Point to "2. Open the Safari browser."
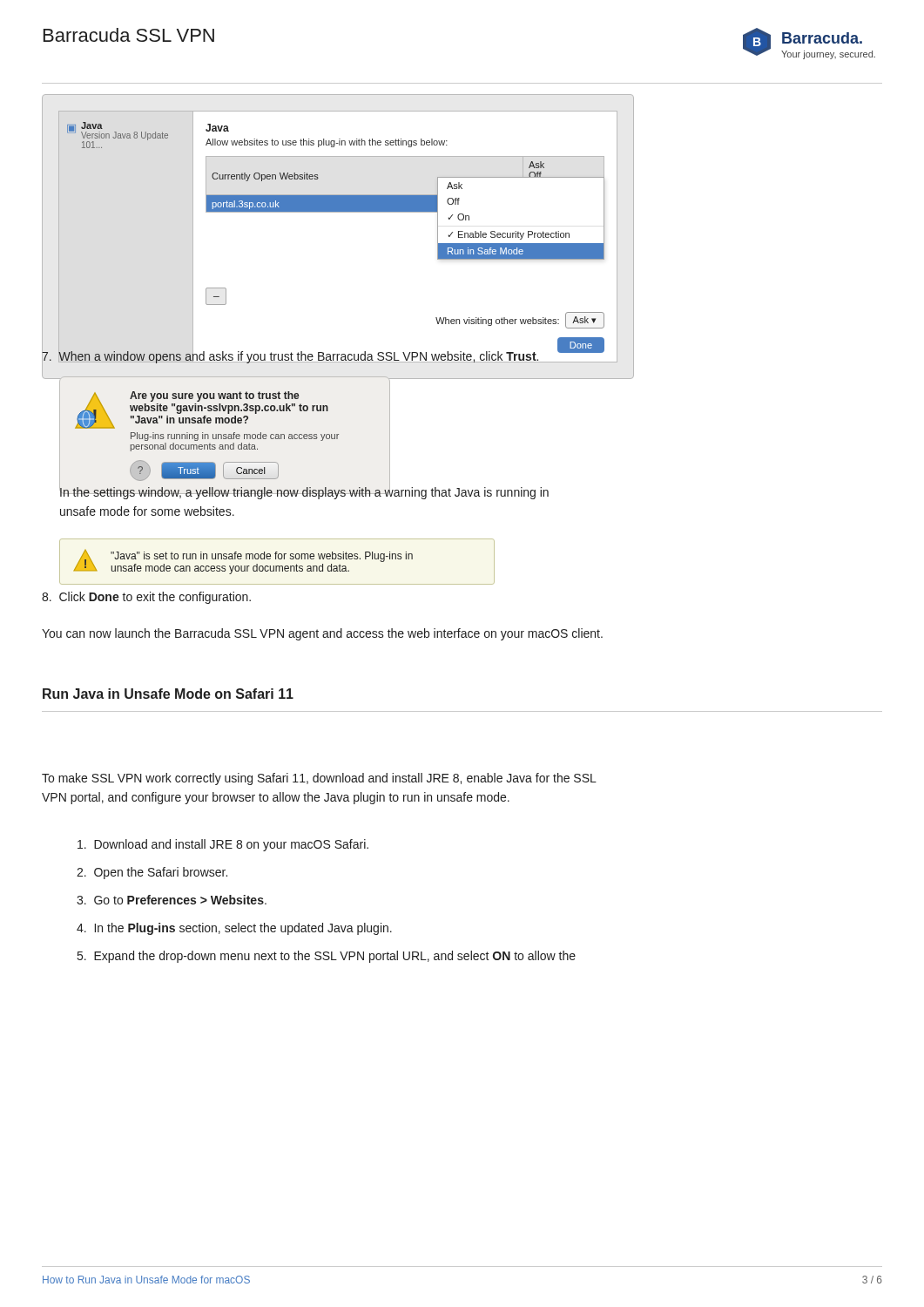Viewport: 924px width, 1307px height. click(x=153, y=872)
